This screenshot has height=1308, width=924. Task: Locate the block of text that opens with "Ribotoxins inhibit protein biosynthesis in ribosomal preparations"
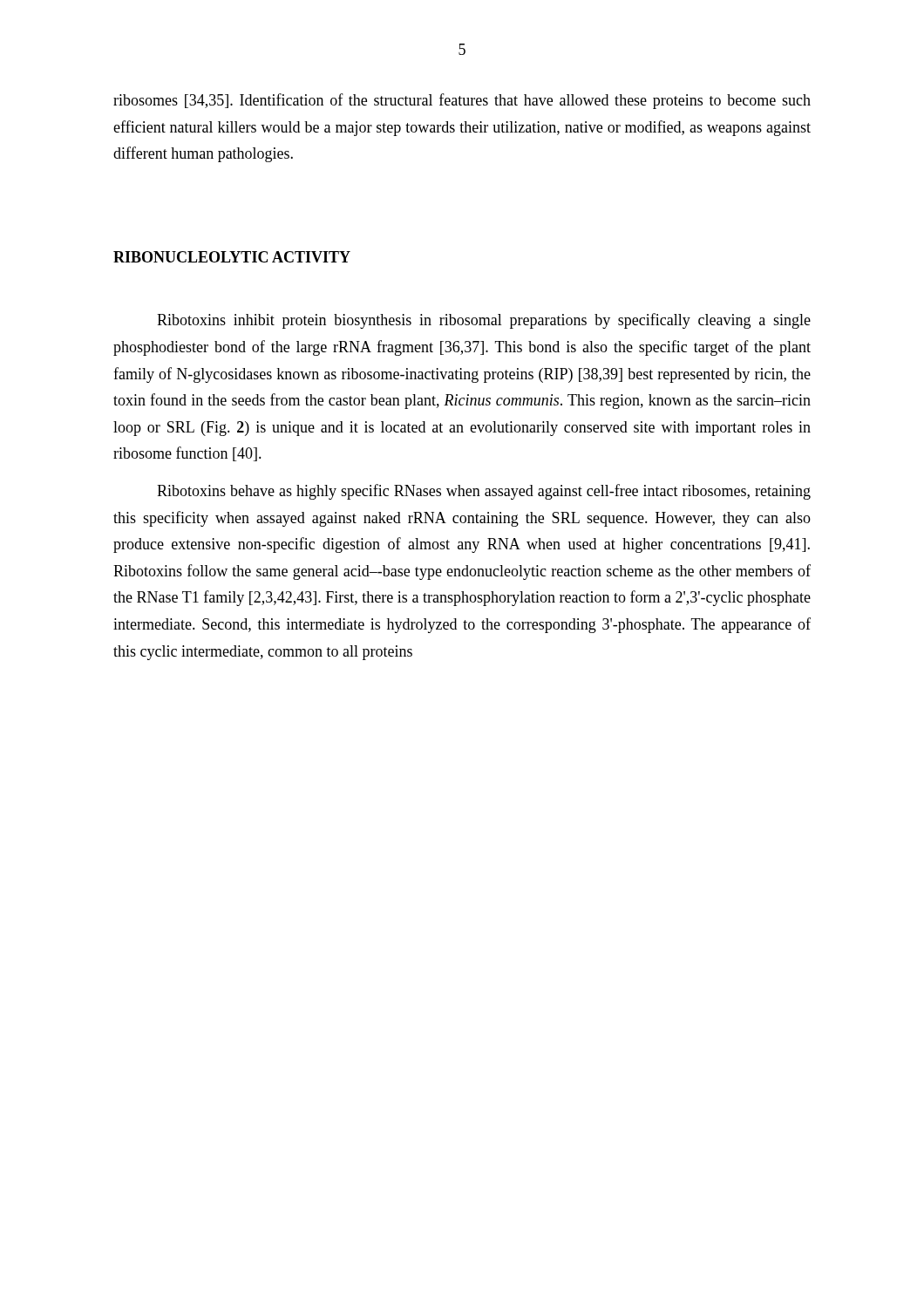click(462, 387)
